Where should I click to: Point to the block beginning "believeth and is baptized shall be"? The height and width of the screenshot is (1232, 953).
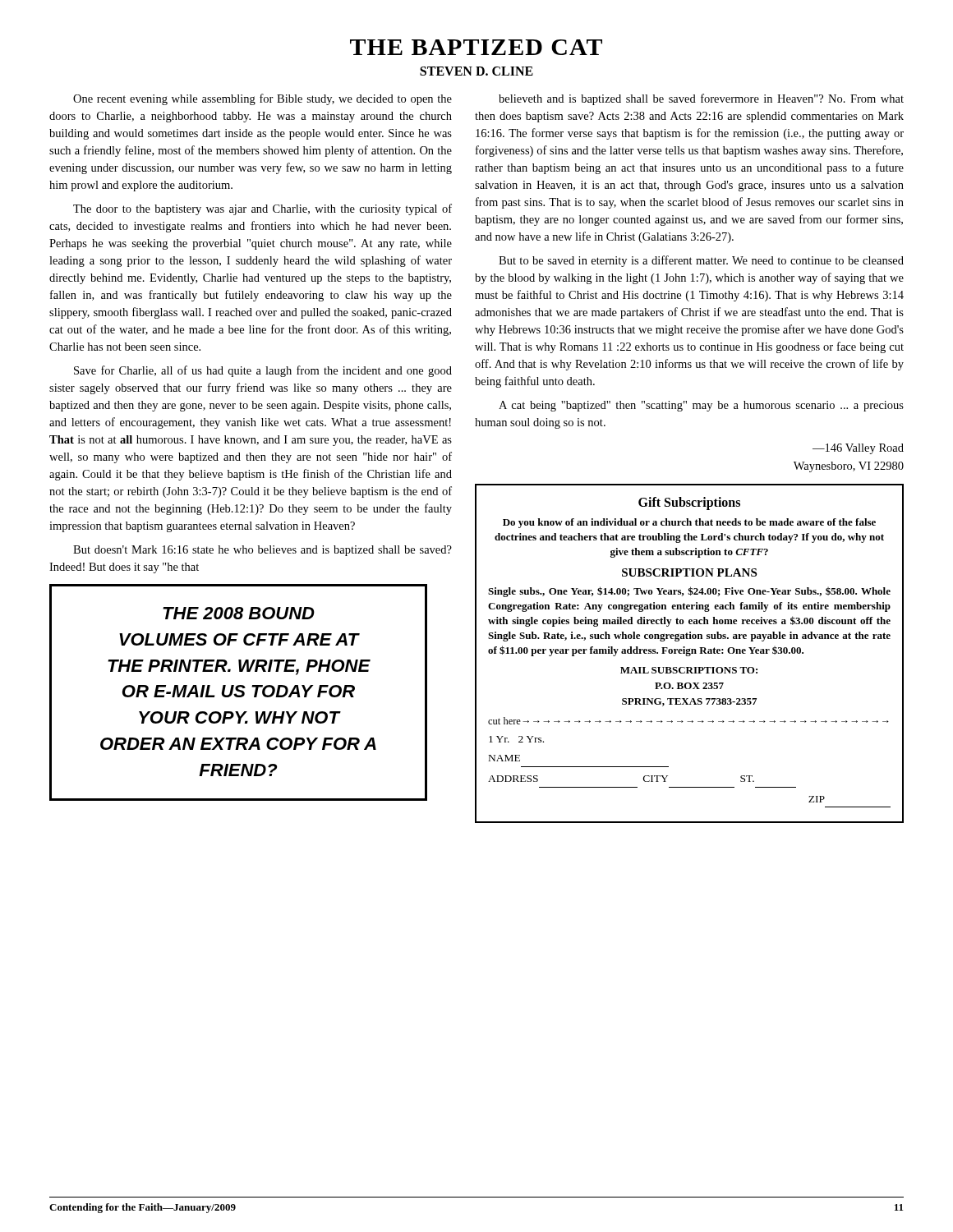click(689, 261)
